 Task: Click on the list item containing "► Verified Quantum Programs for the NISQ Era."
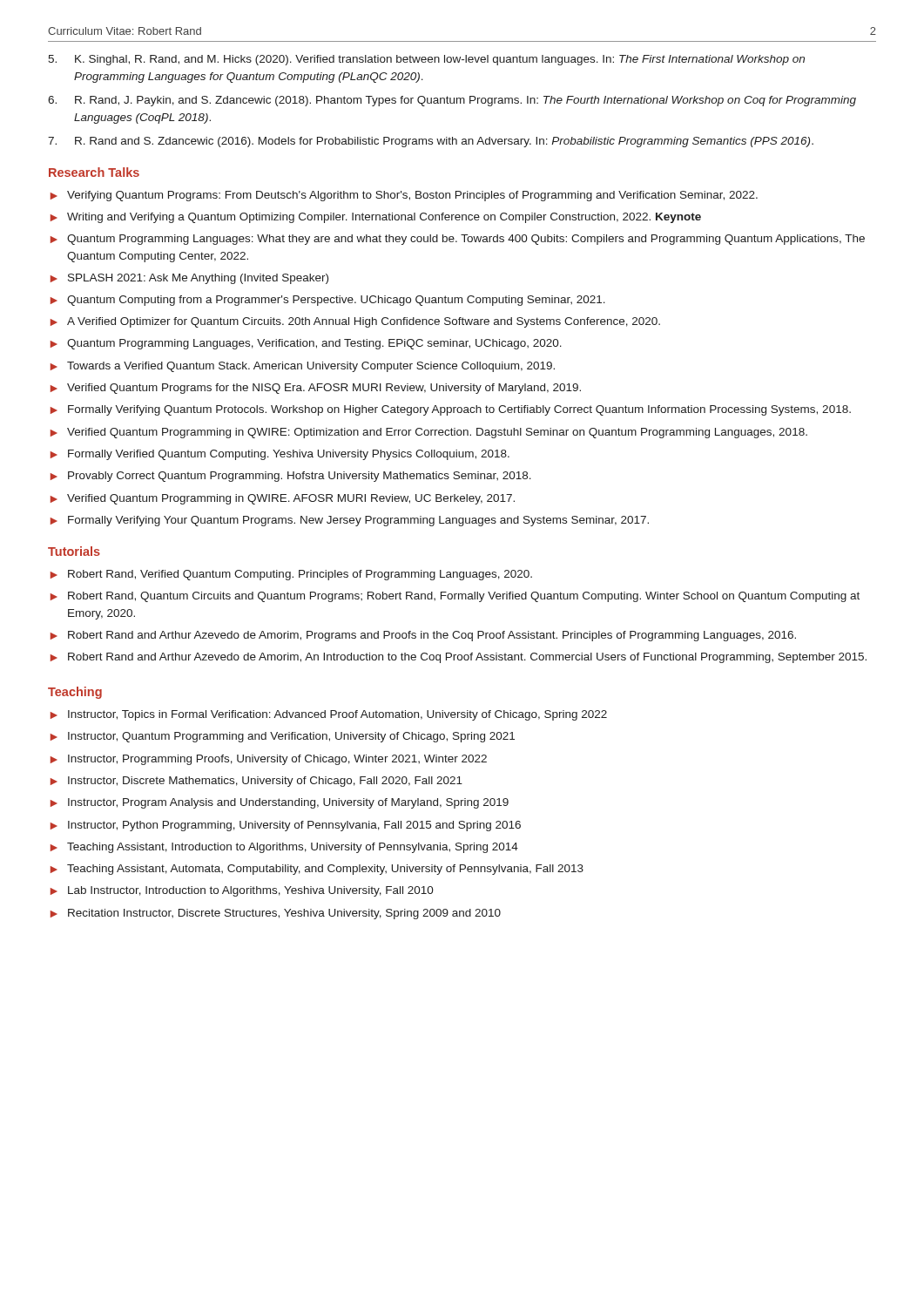point(462,388)
